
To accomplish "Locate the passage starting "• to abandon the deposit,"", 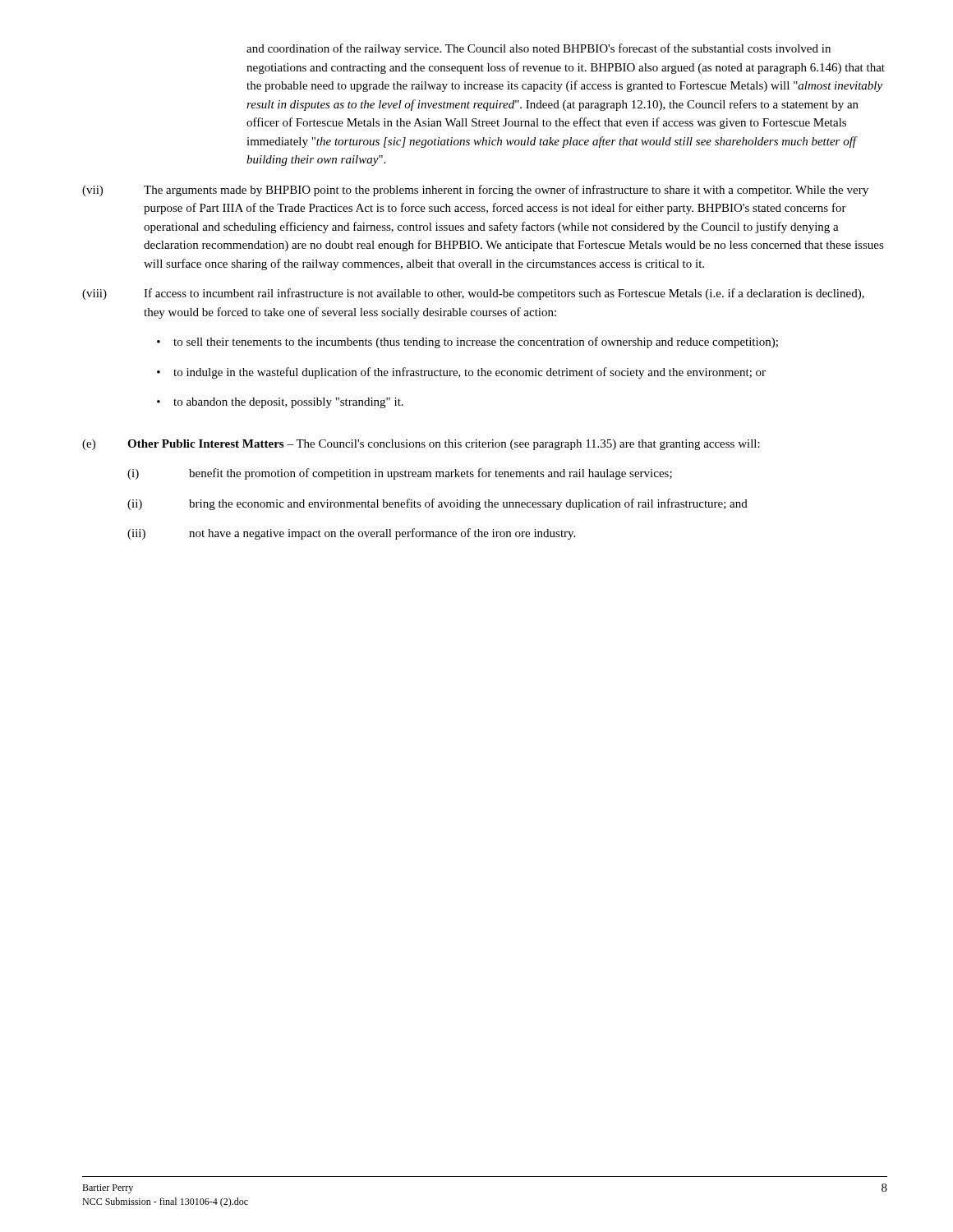I will [280, 403].
